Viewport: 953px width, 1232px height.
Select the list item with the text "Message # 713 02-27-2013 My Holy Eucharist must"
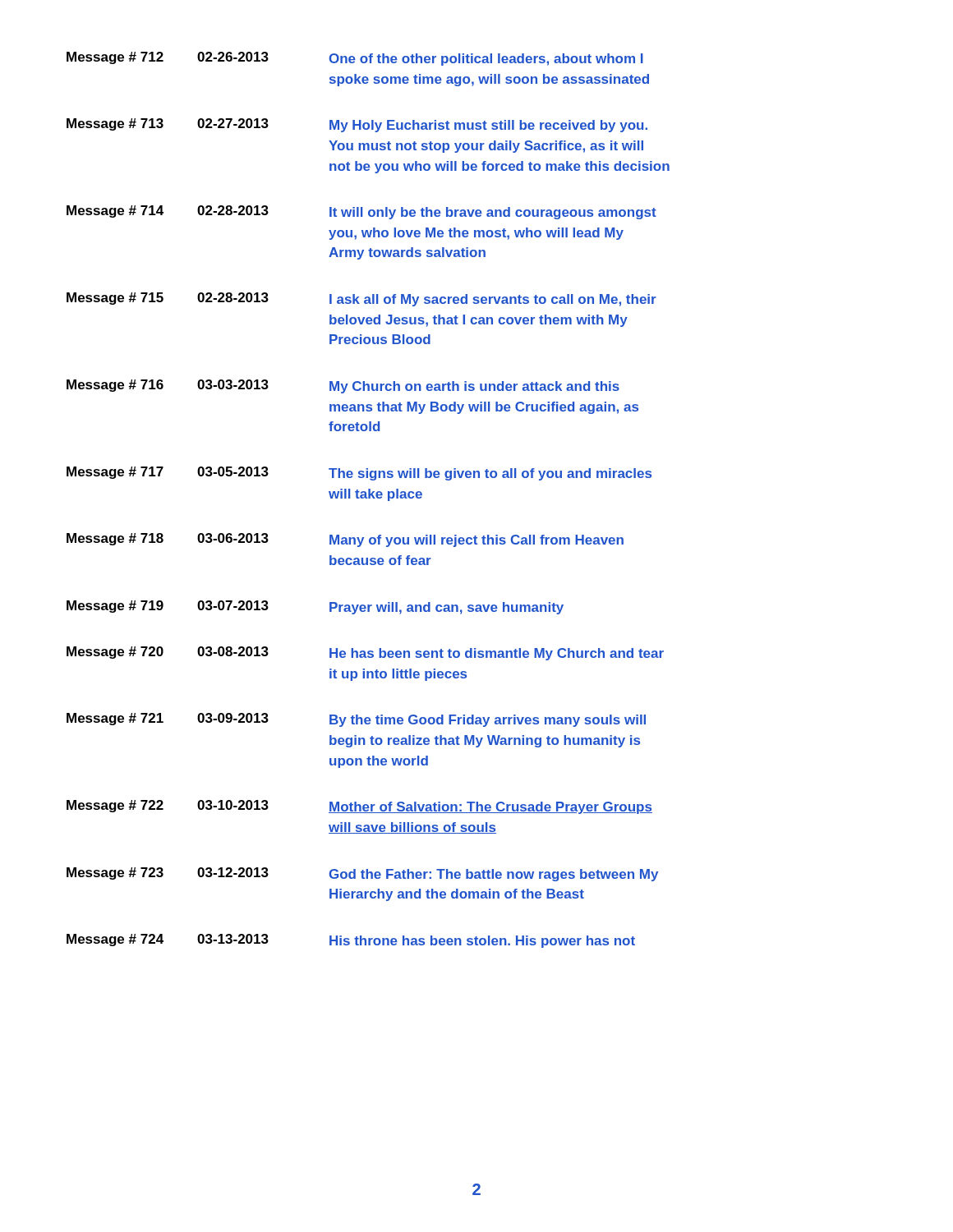click(x=476, y=146)
